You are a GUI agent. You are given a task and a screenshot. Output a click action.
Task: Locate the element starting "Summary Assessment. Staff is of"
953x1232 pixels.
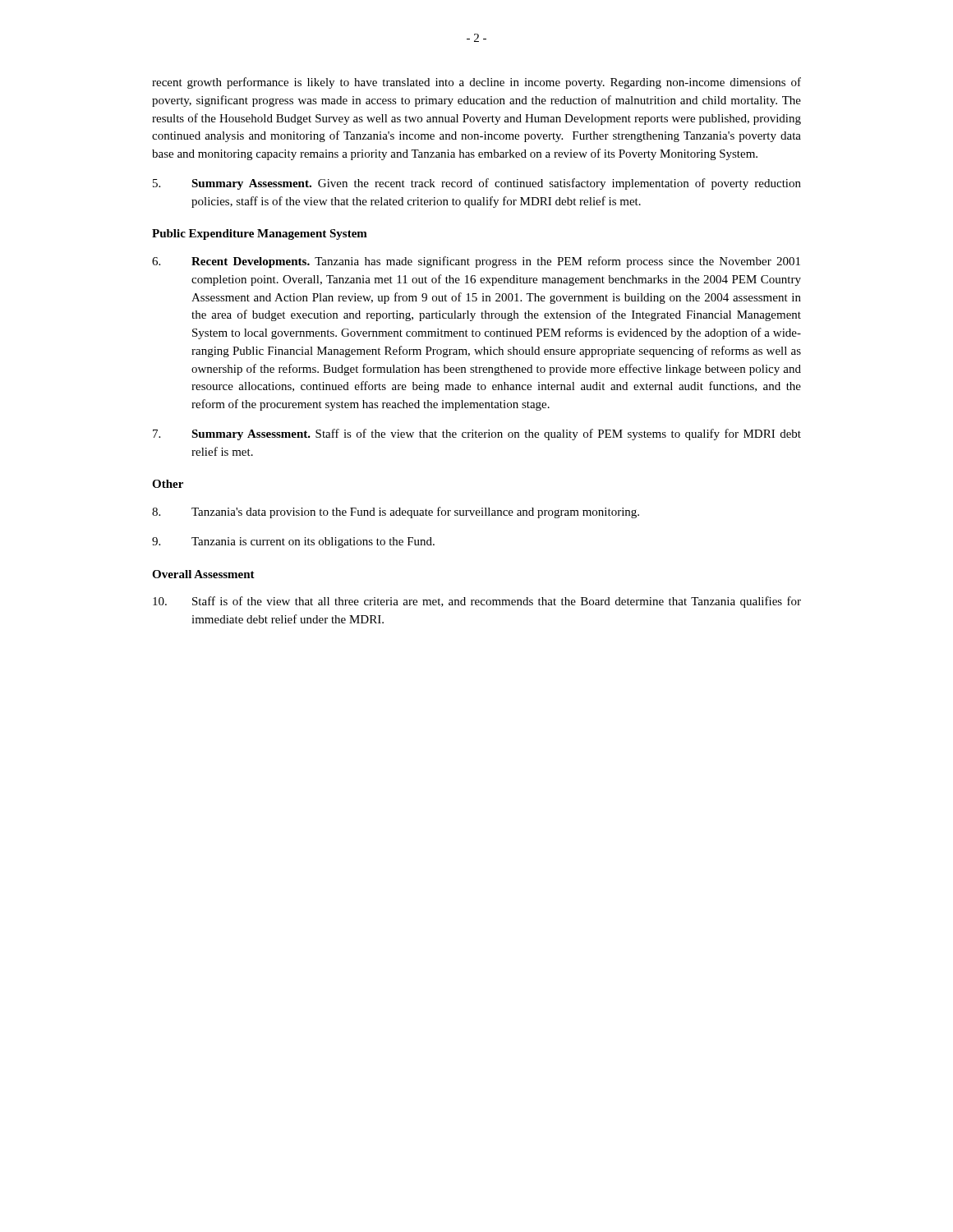(476, 443)
